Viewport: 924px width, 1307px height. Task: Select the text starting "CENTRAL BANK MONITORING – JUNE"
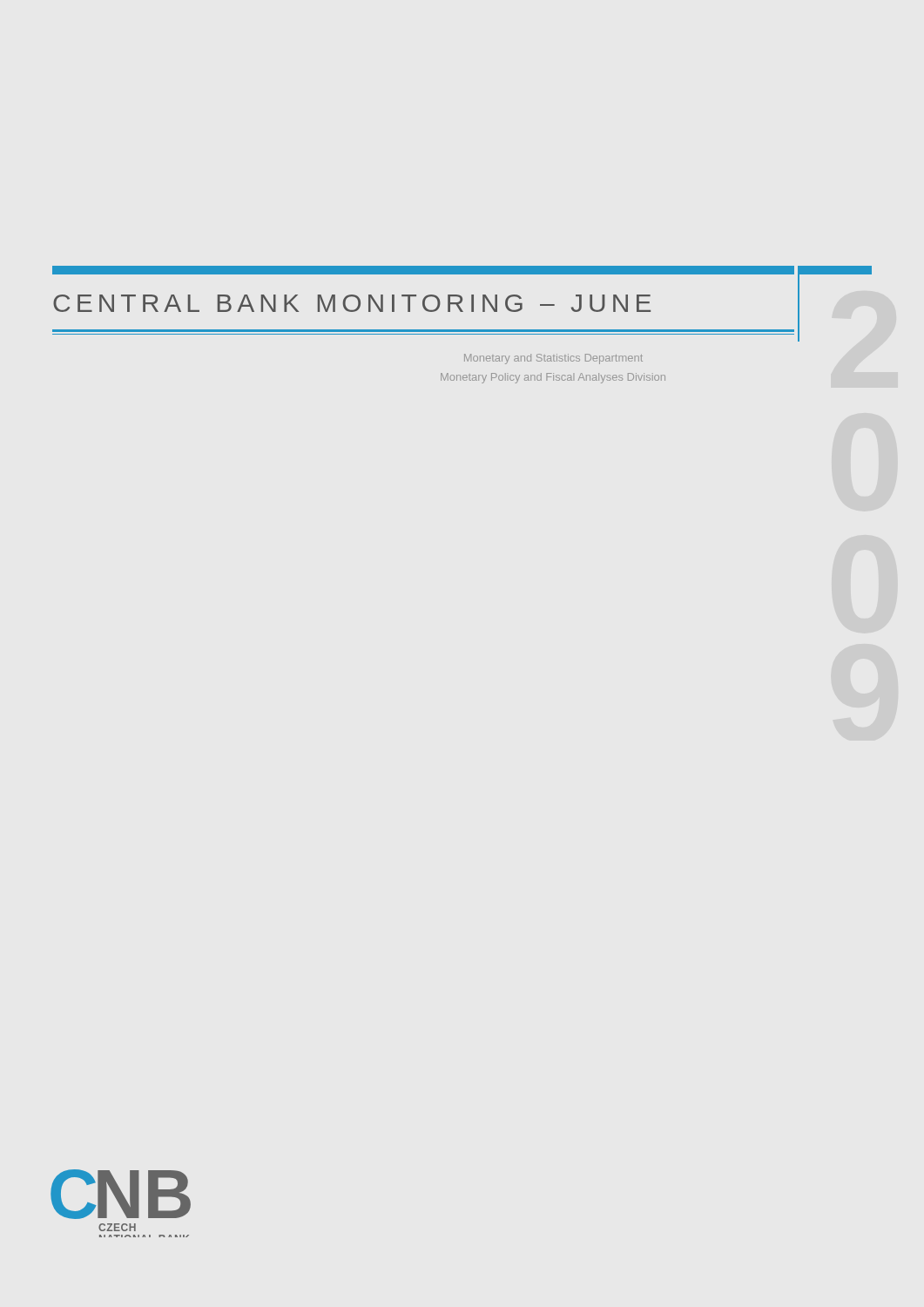pos(354,303)
